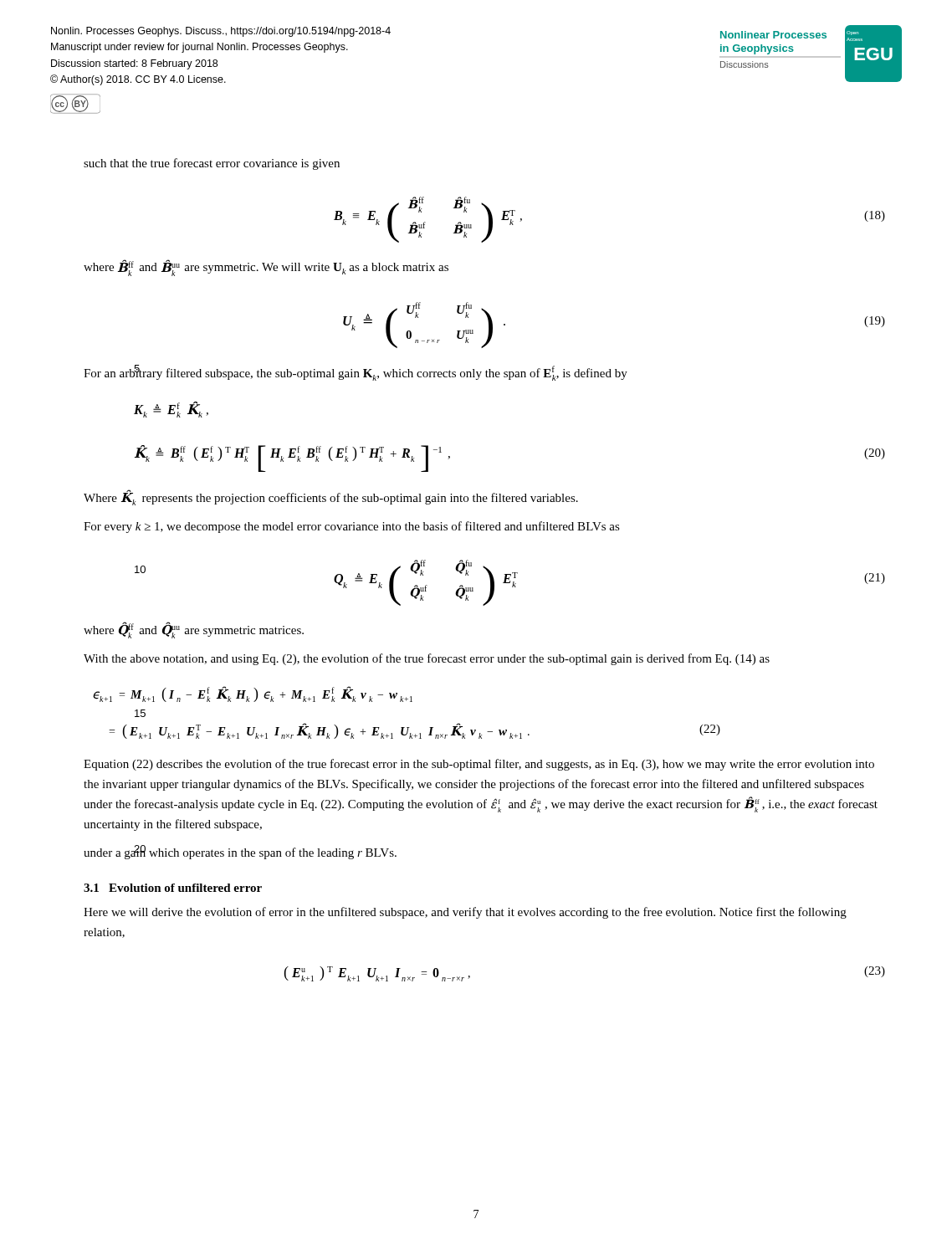Image resolution: width=952 pixels, height=1255 pixels.
Task: Point to the element starting "B k ≡ E k ( B̂ ff"
Action: pyautogui.click(x=484, y=215)
